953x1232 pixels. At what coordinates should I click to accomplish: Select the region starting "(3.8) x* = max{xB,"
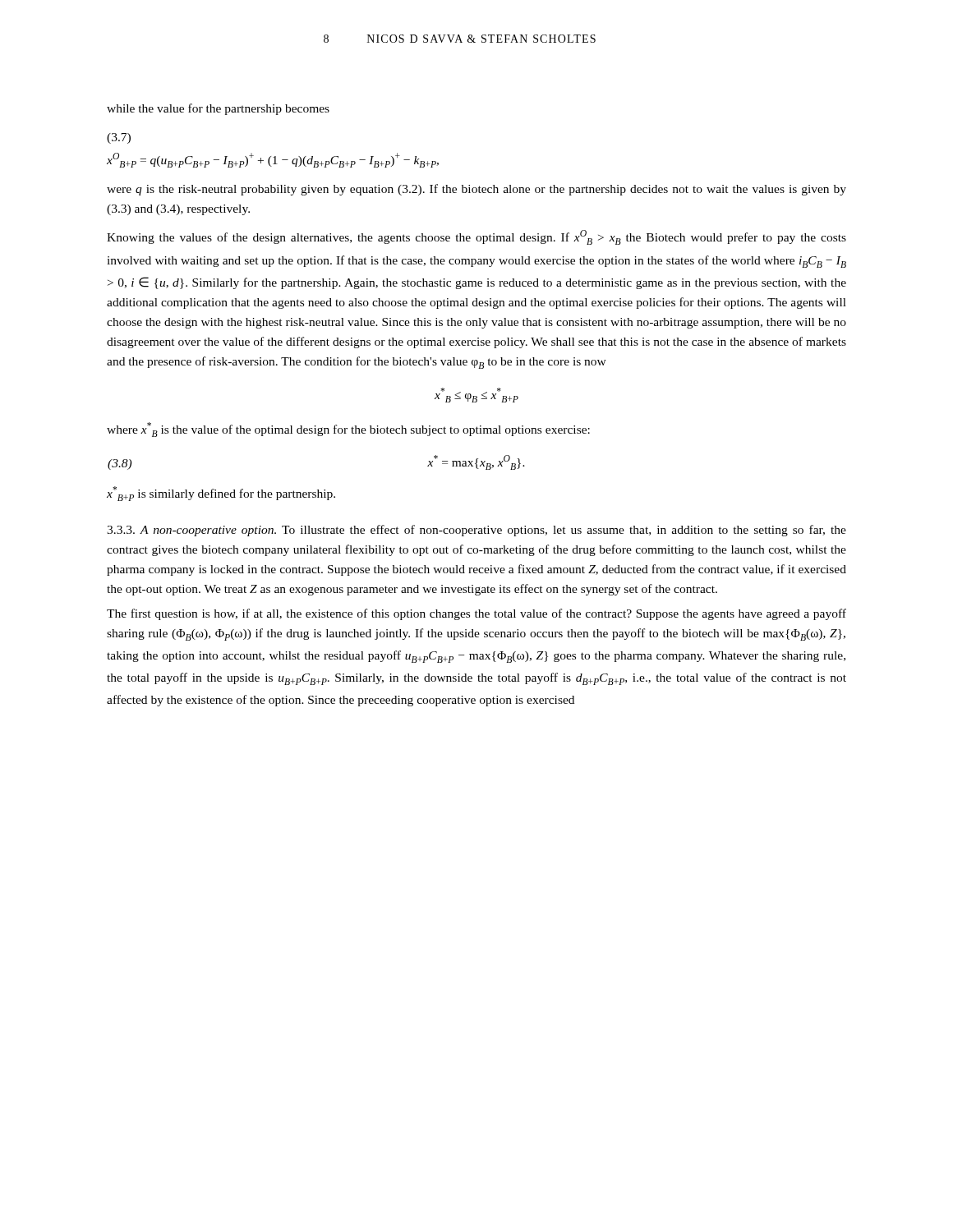pos(476,464)
